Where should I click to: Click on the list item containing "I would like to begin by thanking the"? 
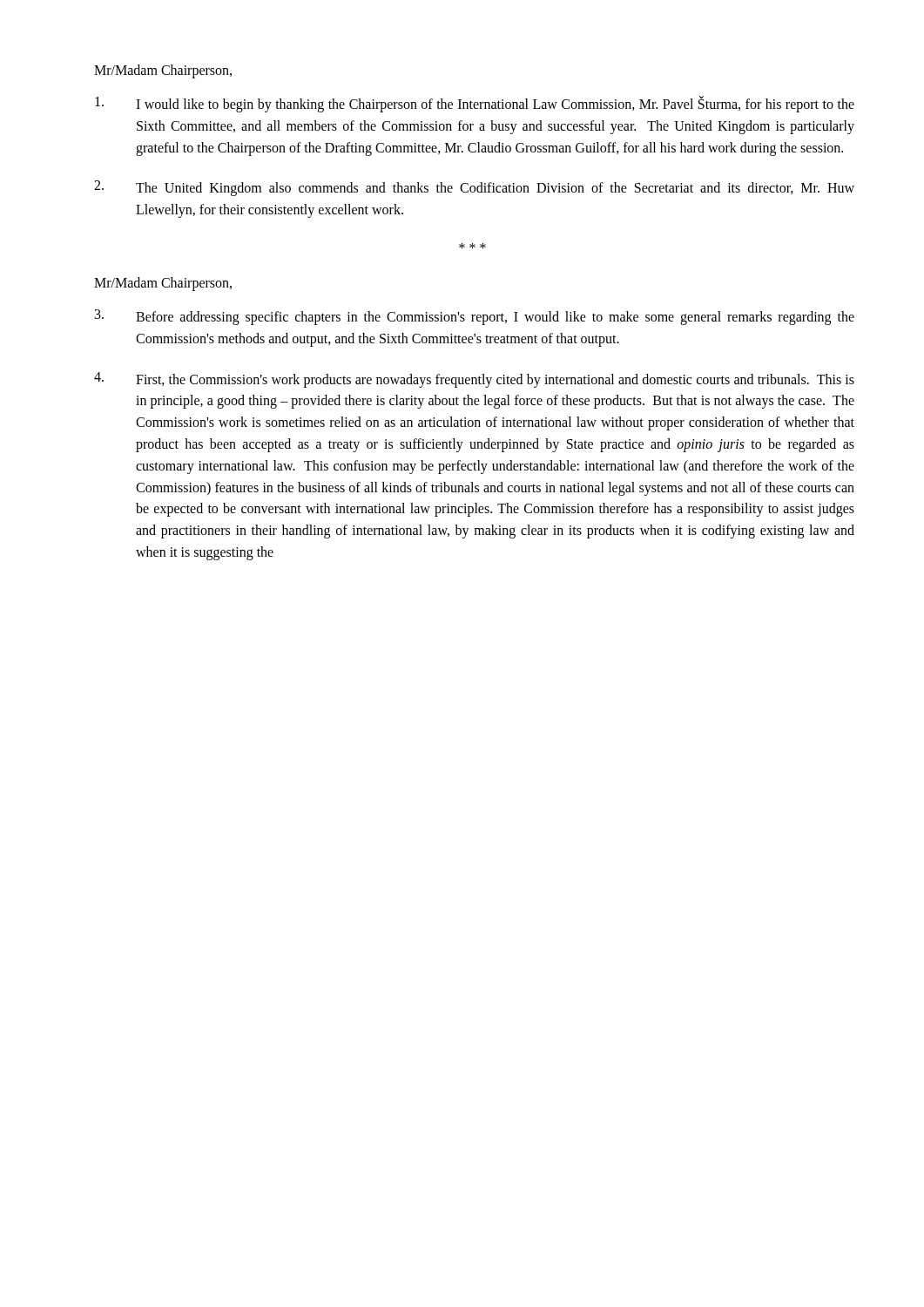[x=474, y=127]
